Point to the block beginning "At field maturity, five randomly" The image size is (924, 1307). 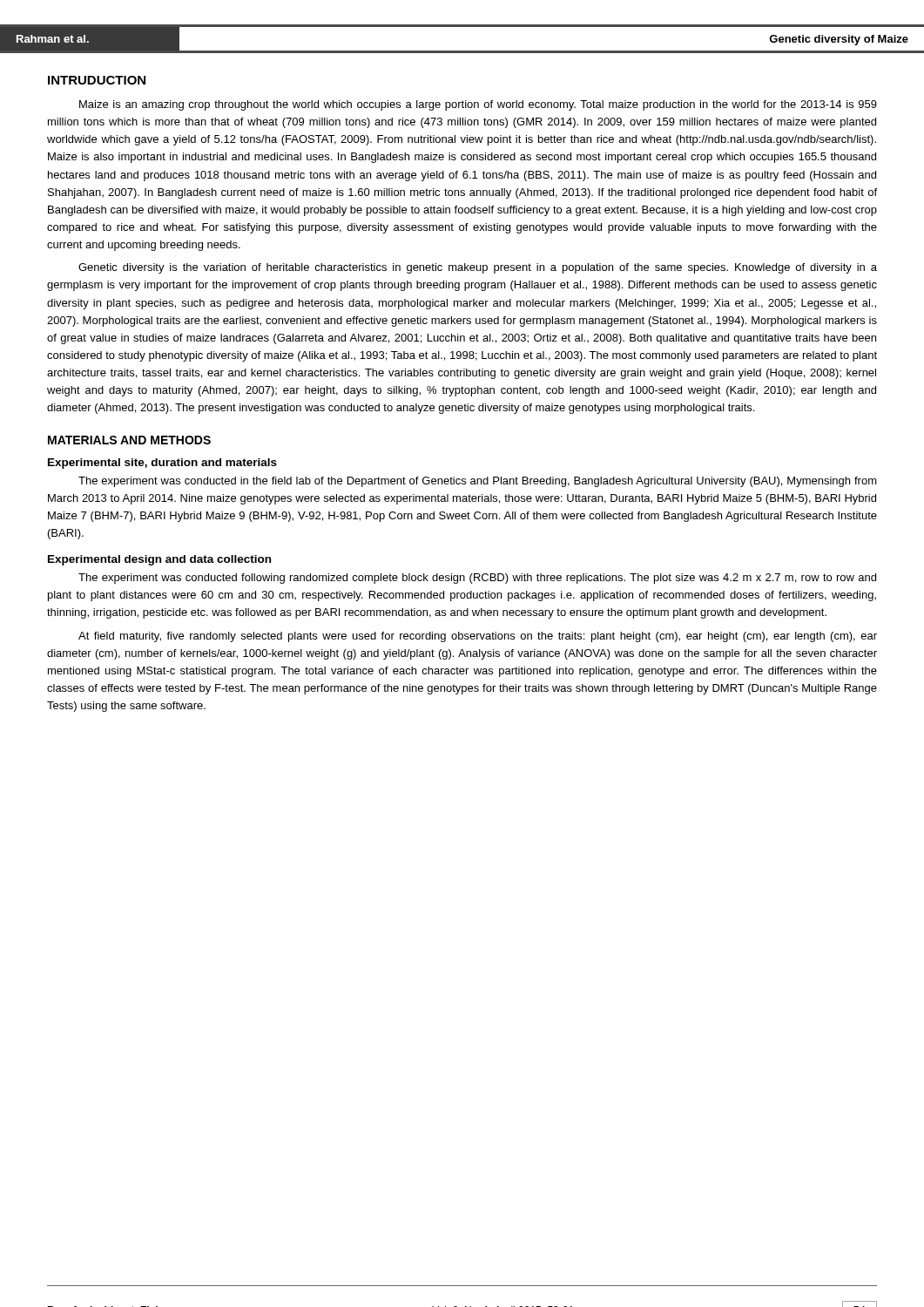(x=462, y=670)
